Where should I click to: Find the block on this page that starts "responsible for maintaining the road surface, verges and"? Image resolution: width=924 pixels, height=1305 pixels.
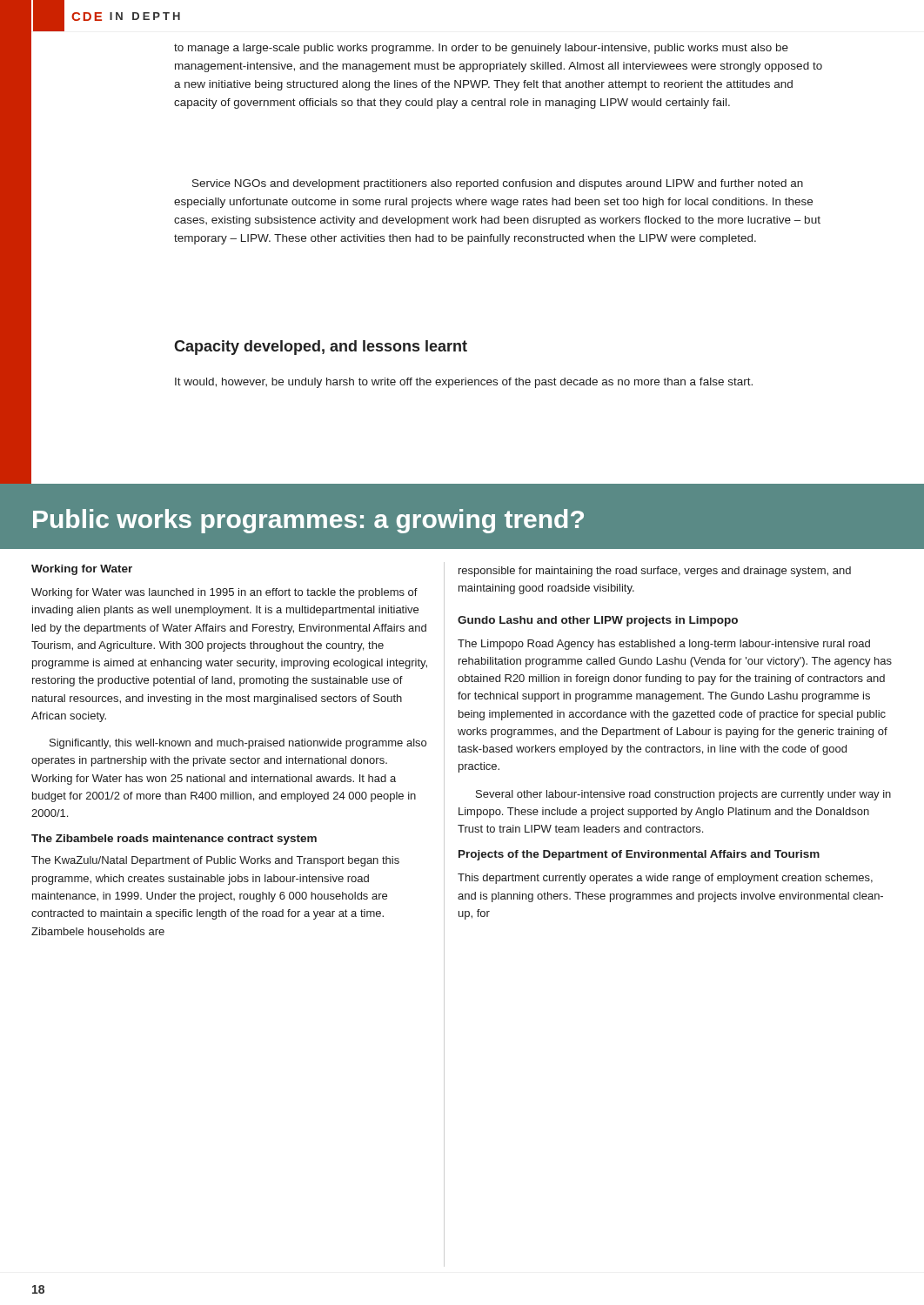point(675,580)
